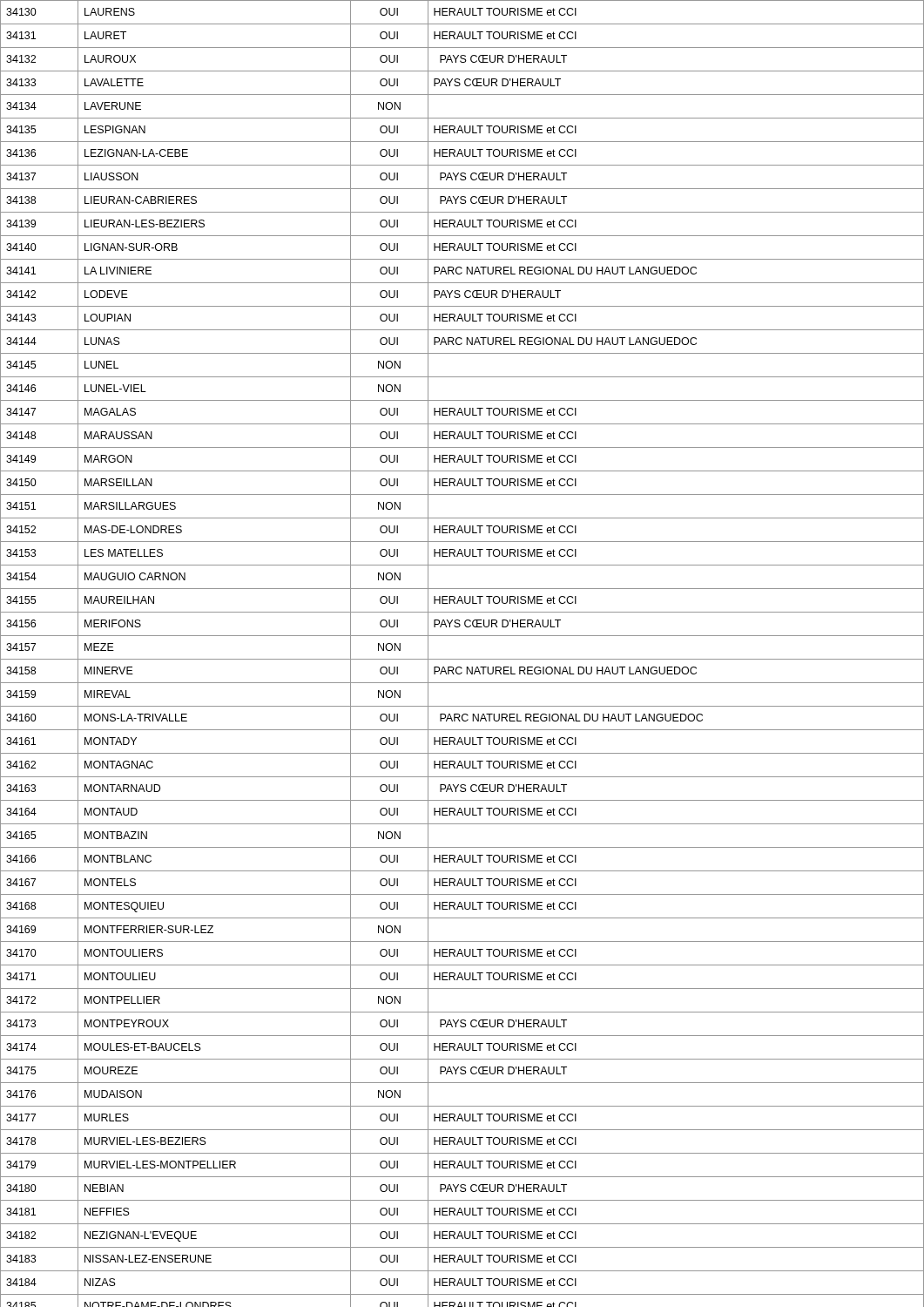This screenshot has width=924, height=1307.
Task: Click the table
Action: [462, 654]
